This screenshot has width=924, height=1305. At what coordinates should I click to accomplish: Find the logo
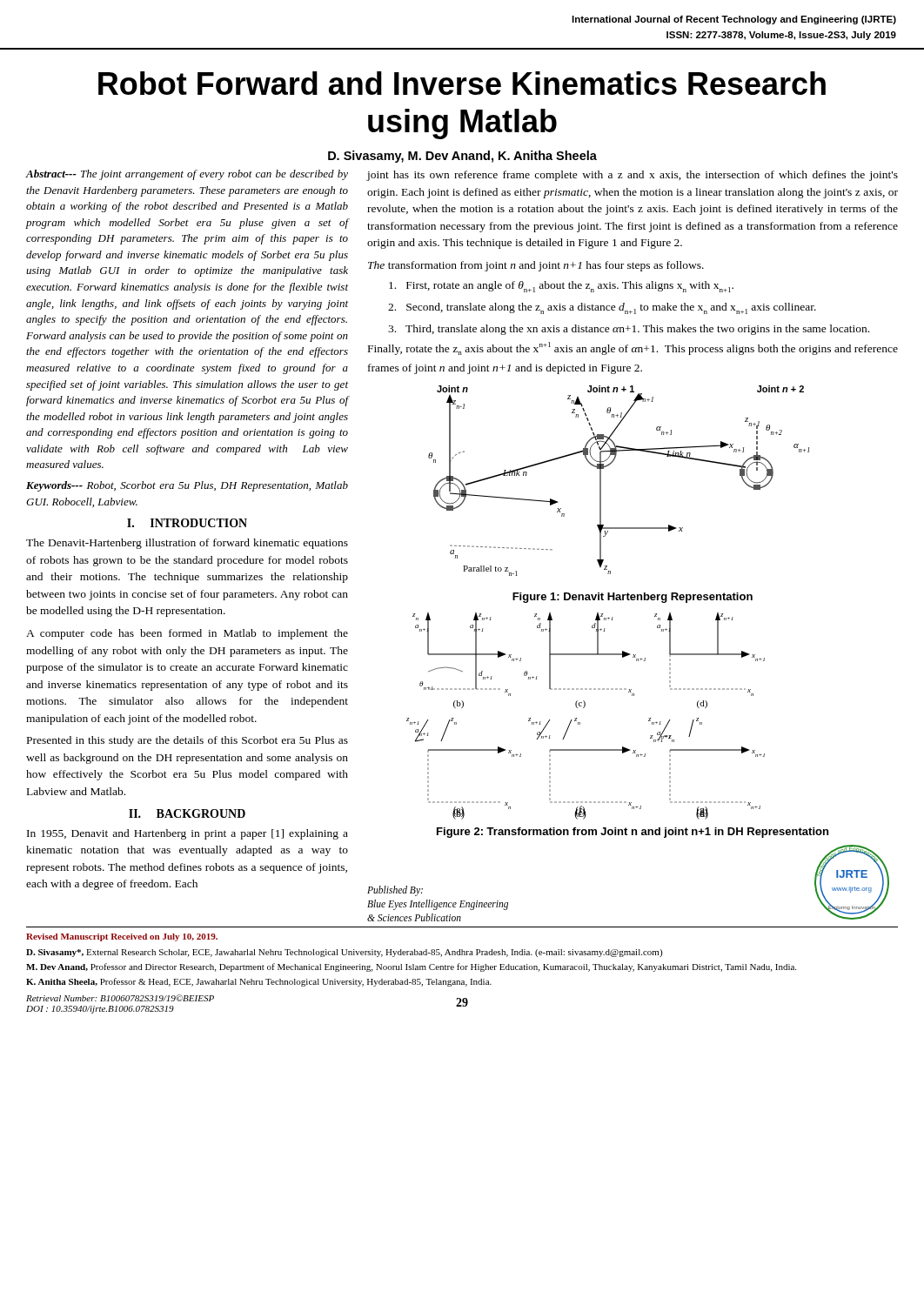click(x=850, y=884)
